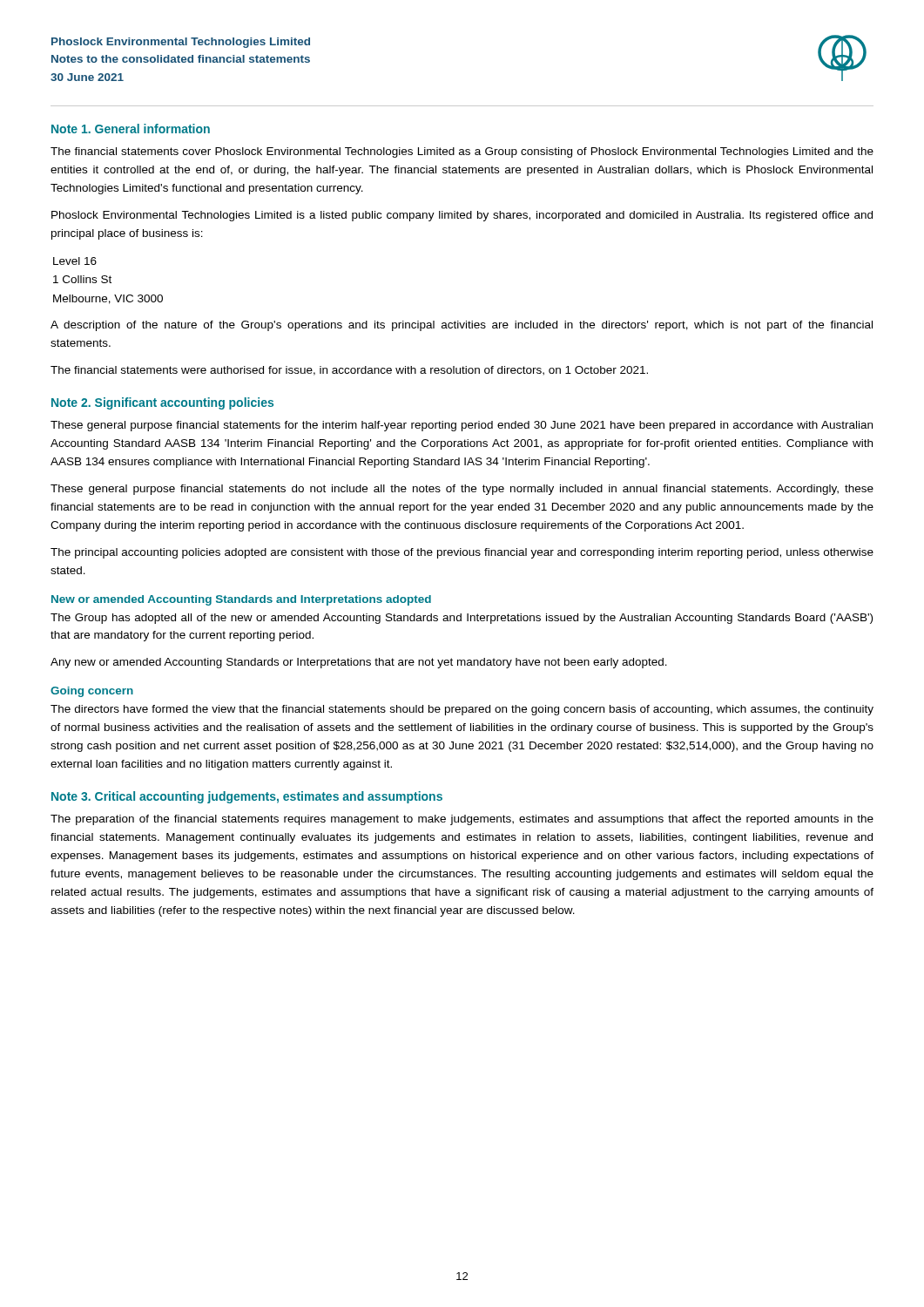Select the section header that says "Note 2. Significant accounting policies"
This screenshot has width=924, height=1307.
162,403
